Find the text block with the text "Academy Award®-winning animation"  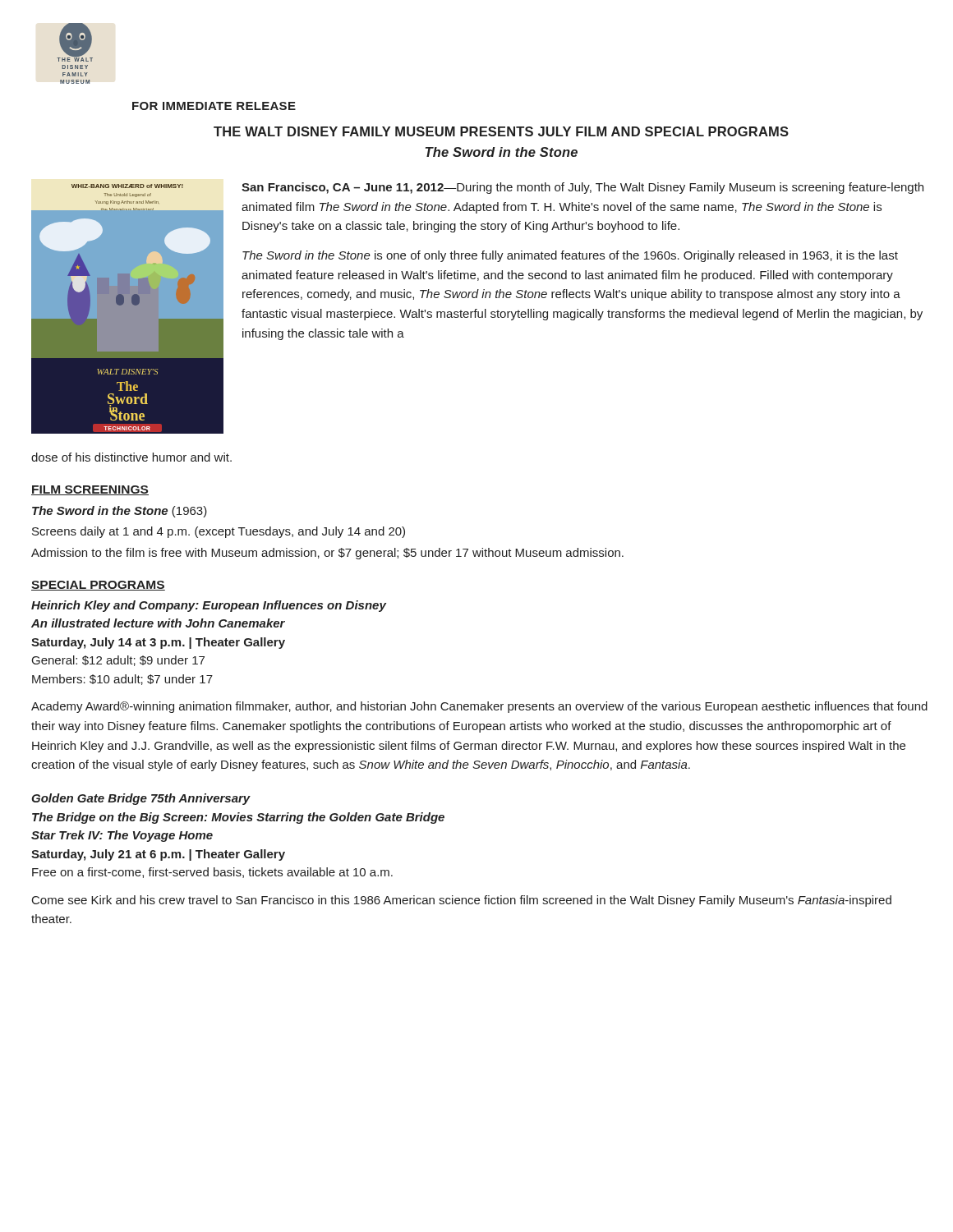[480, 735]
